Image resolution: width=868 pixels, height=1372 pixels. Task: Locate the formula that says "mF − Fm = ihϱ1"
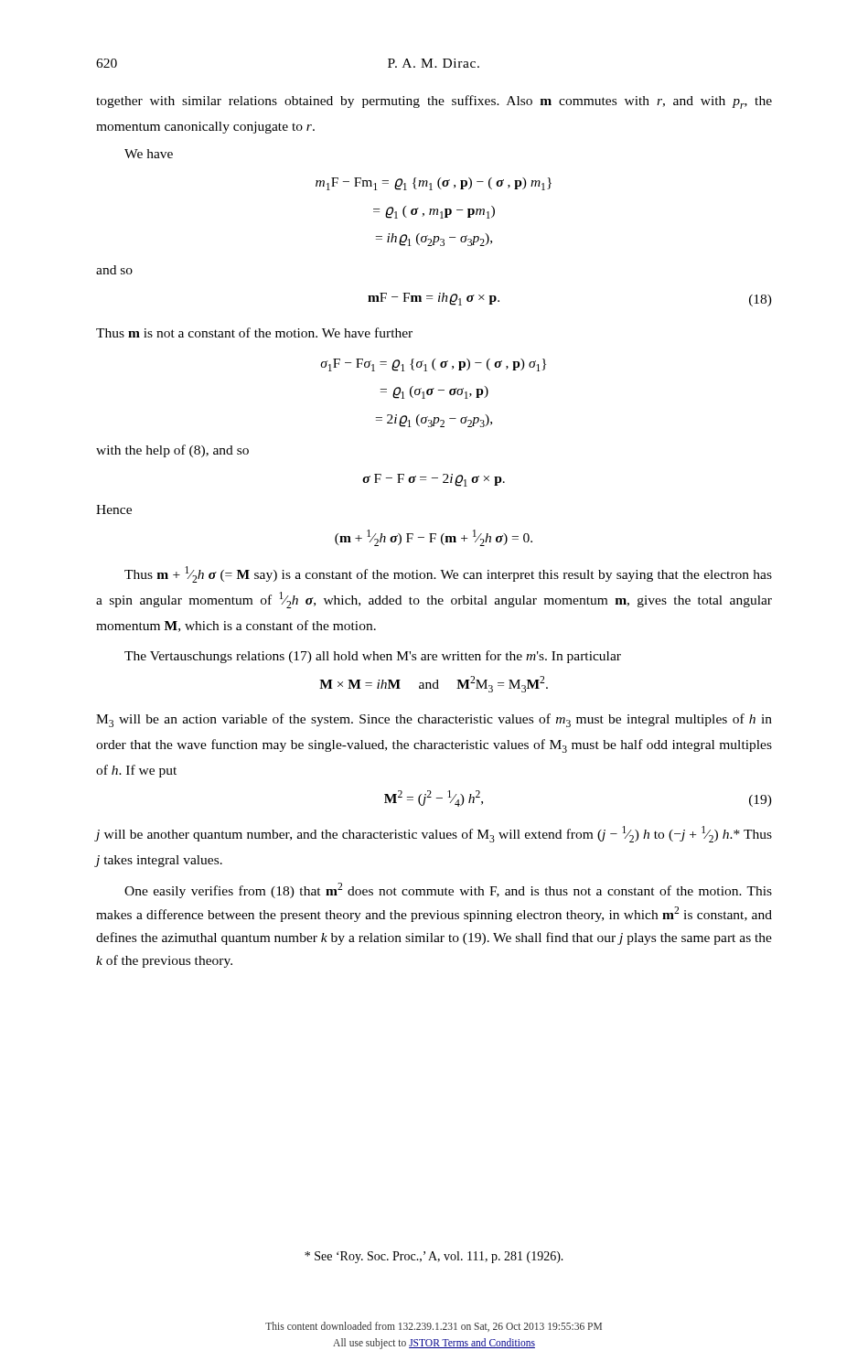[439, 300]
